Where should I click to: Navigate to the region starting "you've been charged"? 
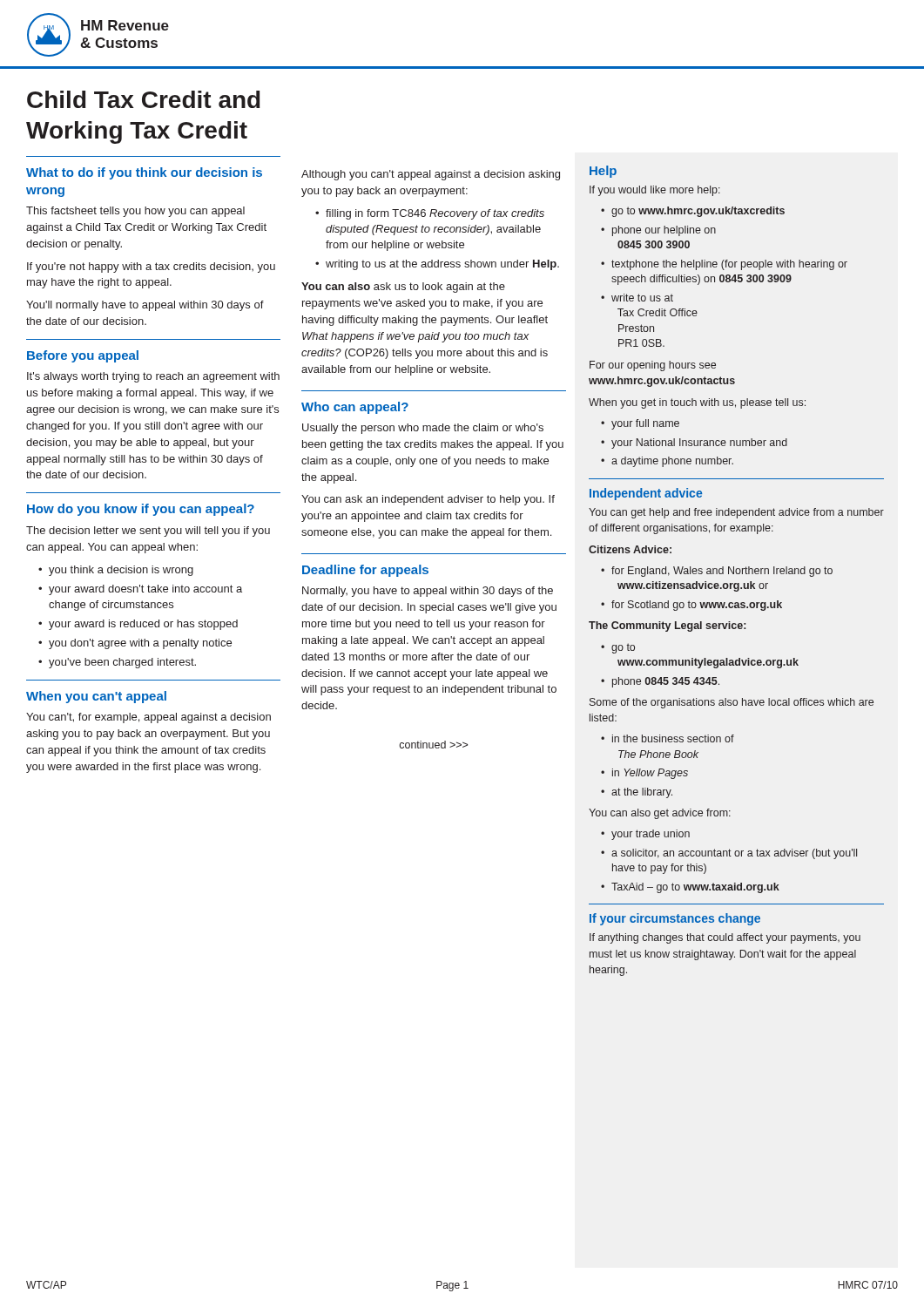(153, 663)
